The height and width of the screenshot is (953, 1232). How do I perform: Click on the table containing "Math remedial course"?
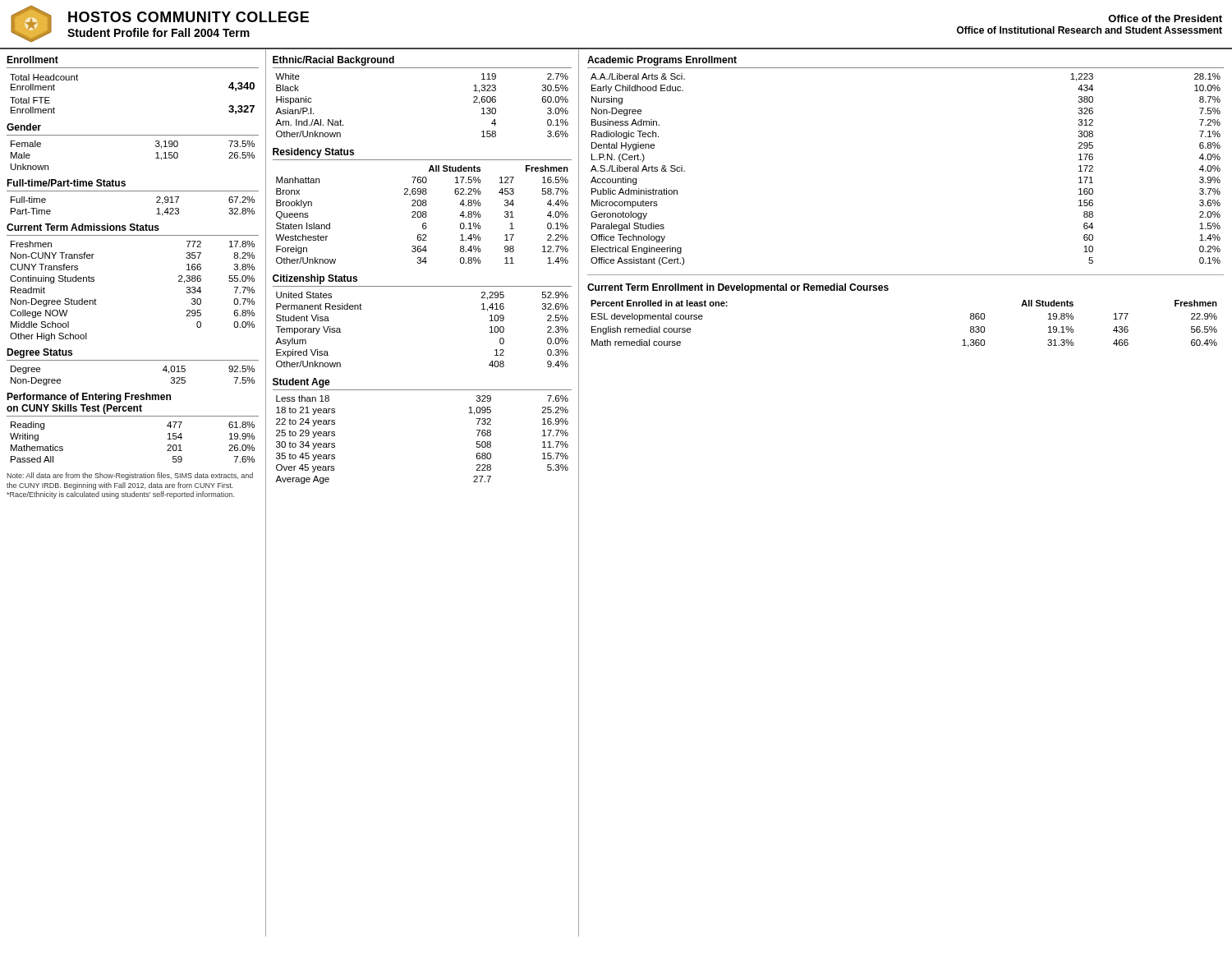click(905, 323)
